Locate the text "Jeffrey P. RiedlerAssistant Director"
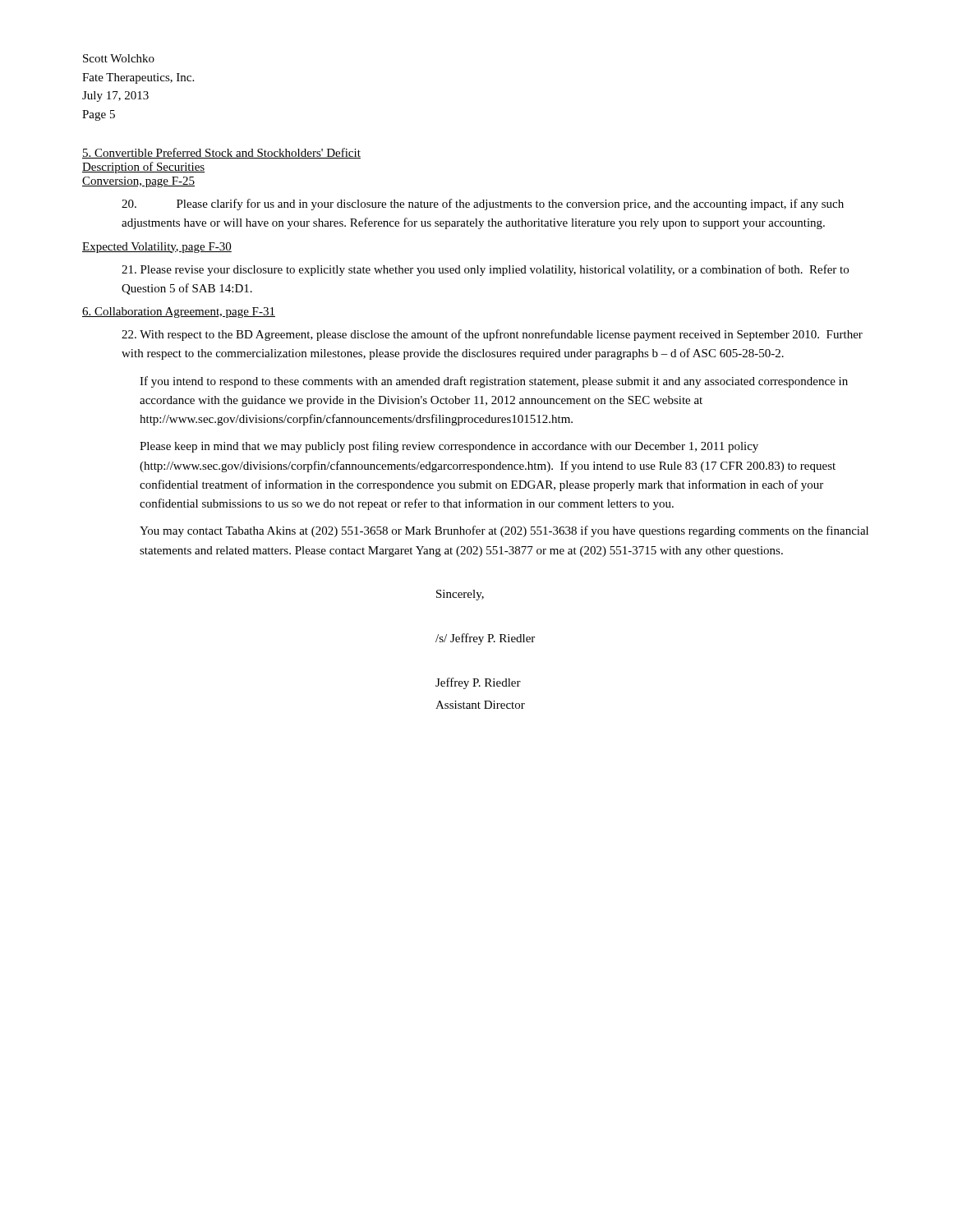Screen dimensions: 1232x953 click(x=480, y=693)
